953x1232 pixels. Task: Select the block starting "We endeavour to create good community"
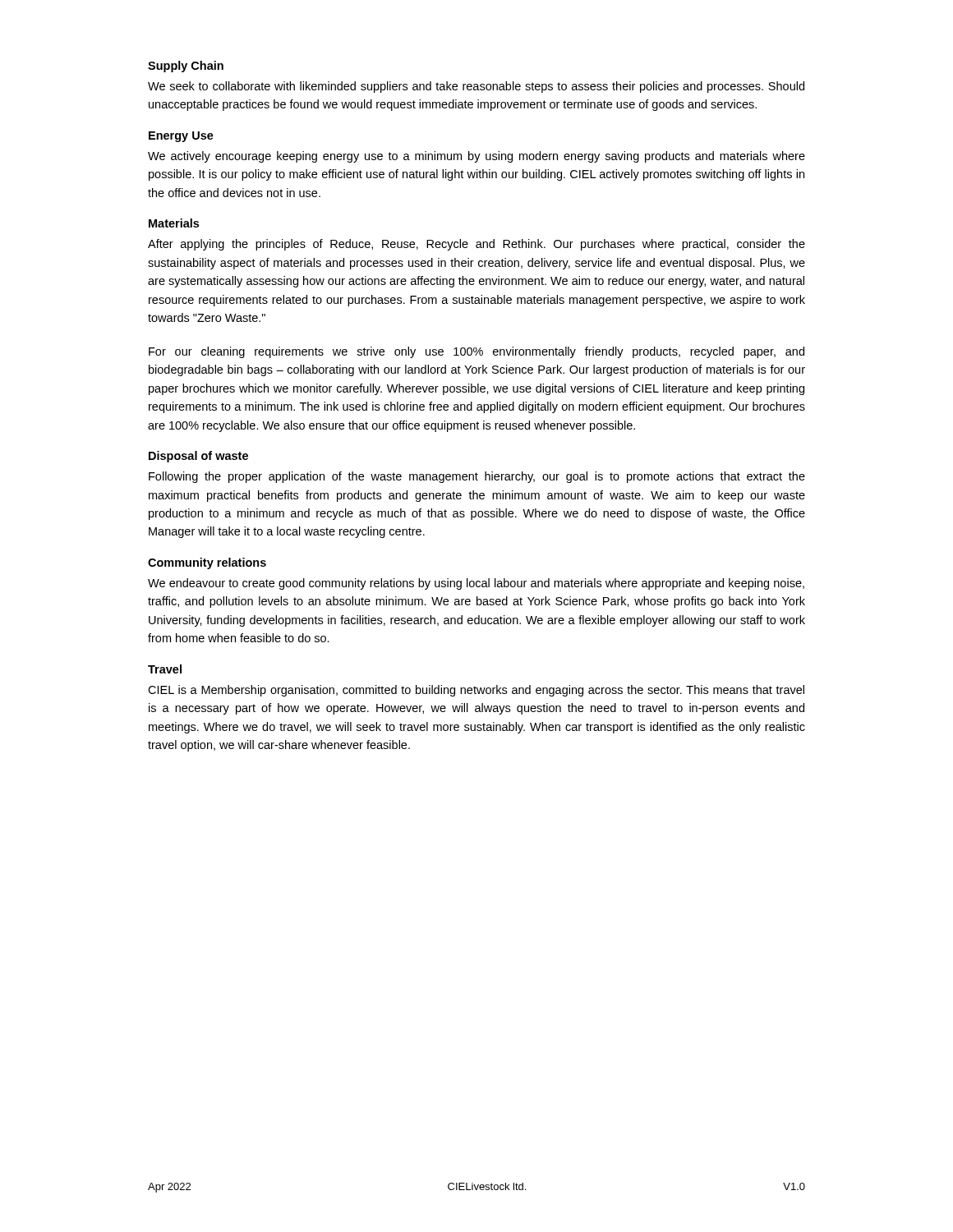click(476, 611)
